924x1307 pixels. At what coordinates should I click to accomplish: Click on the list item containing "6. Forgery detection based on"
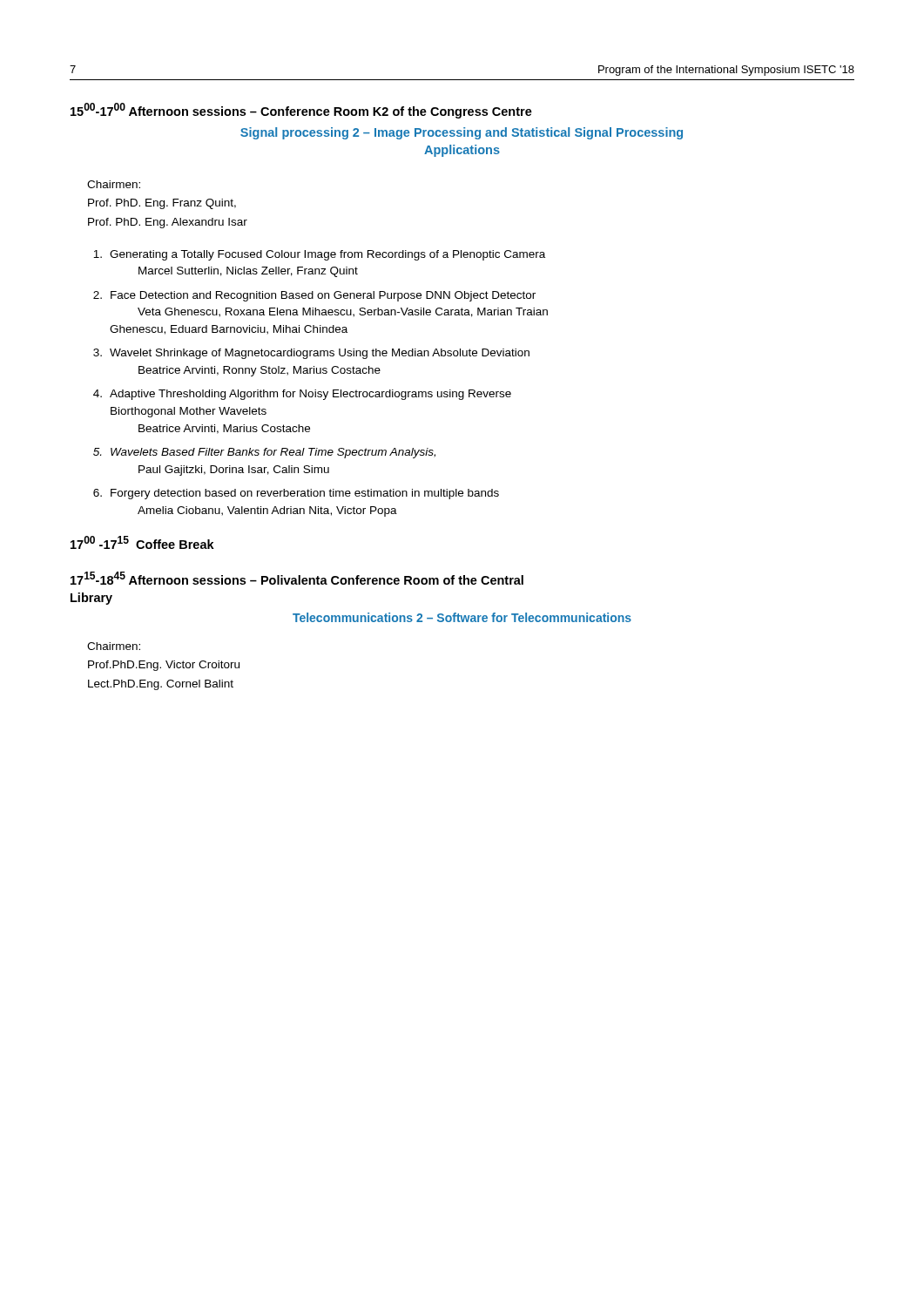click(x=462, y=502)
